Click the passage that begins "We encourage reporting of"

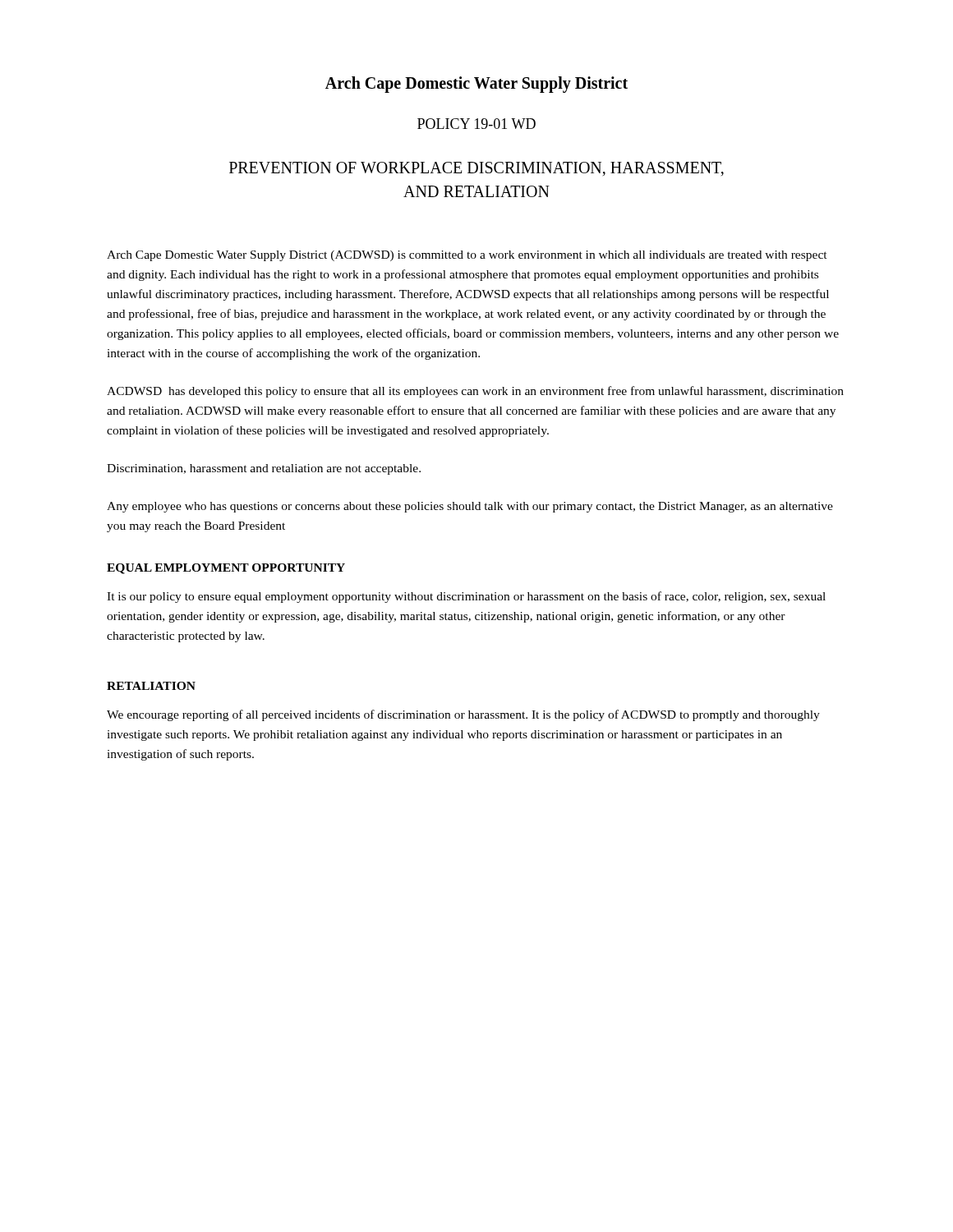(x=463, y=734)
